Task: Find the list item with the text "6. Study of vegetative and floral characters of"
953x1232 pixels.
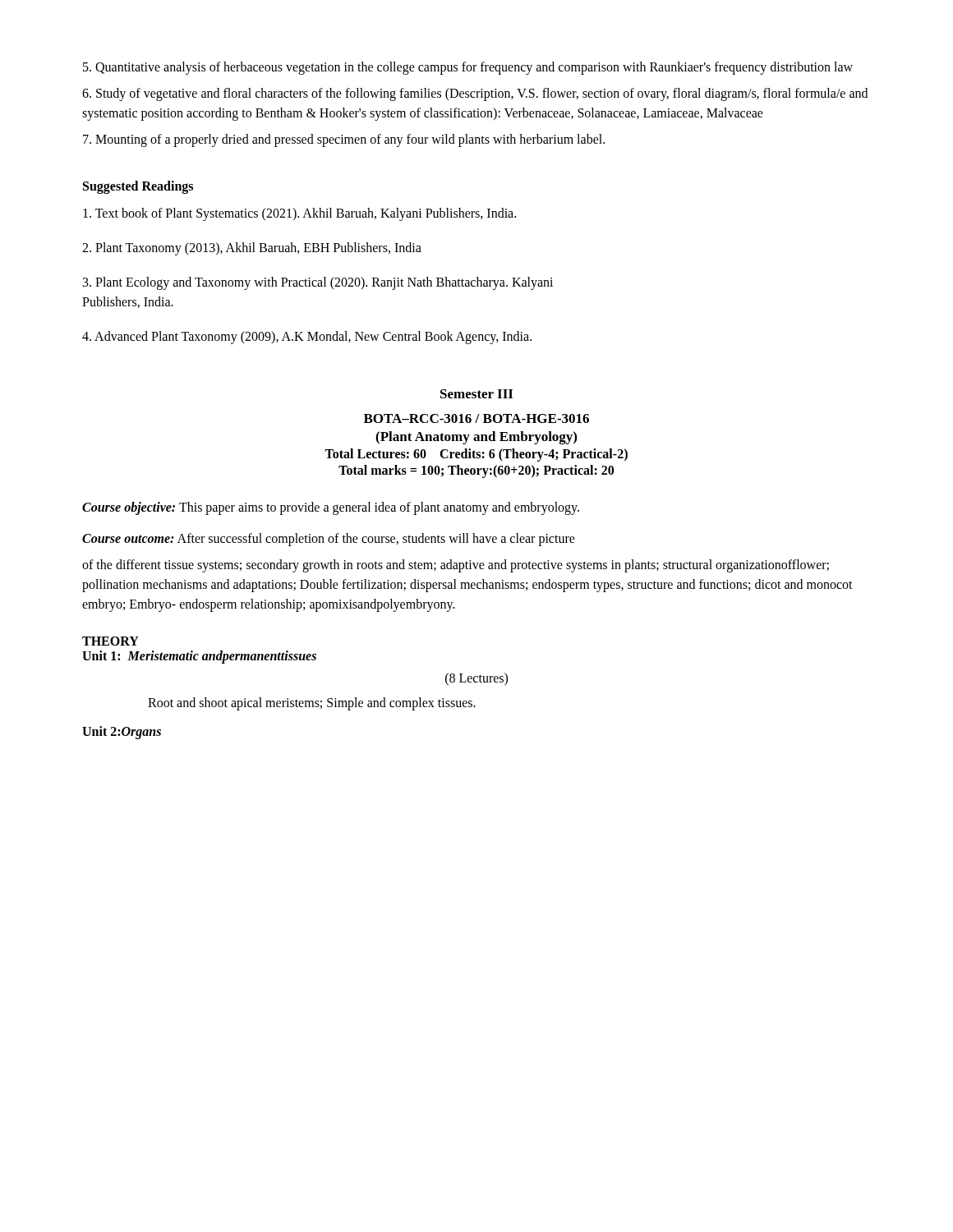Action: click(x=475, y=103)
